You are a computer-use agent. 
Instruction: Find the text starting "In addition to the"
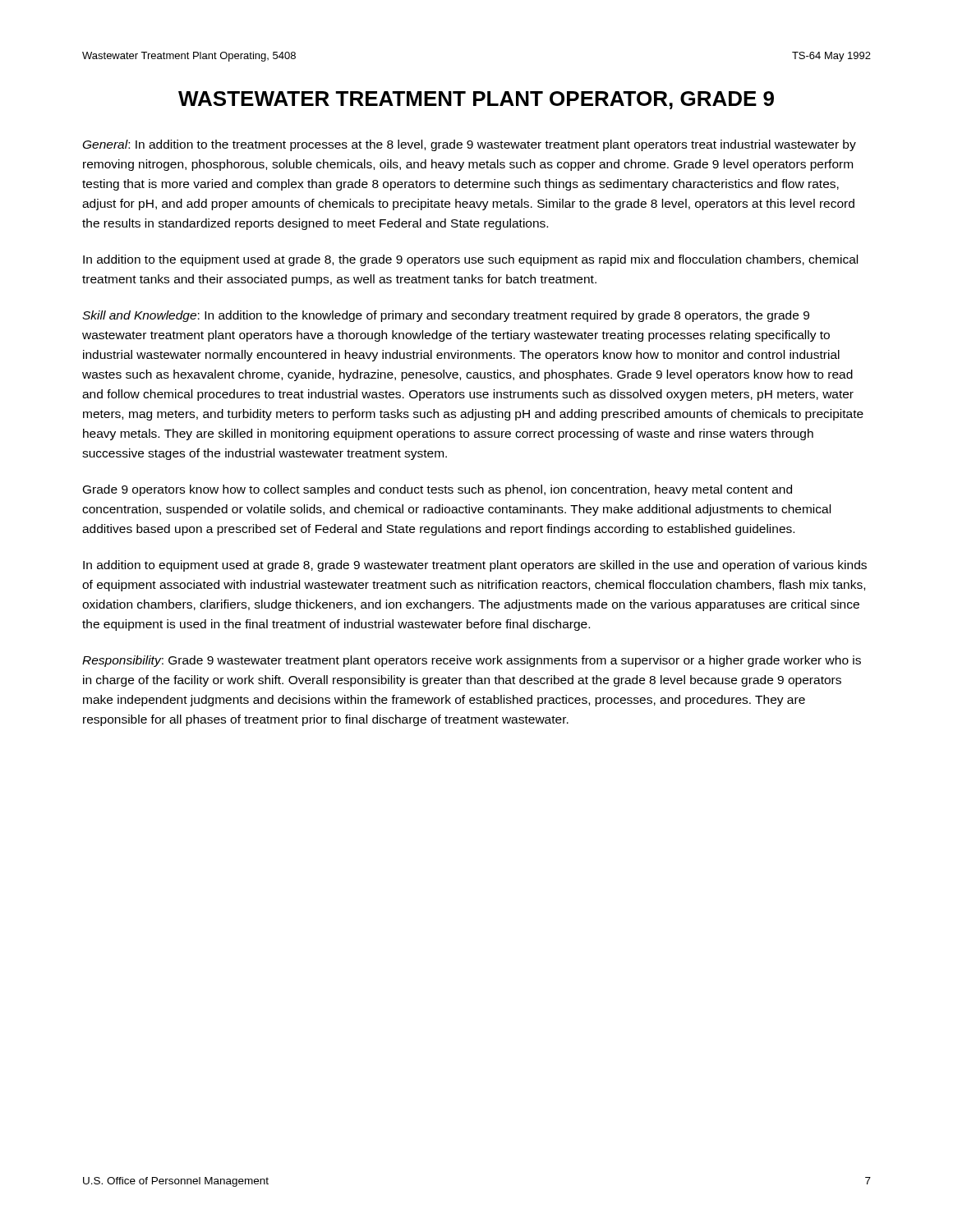pos(470,269)
